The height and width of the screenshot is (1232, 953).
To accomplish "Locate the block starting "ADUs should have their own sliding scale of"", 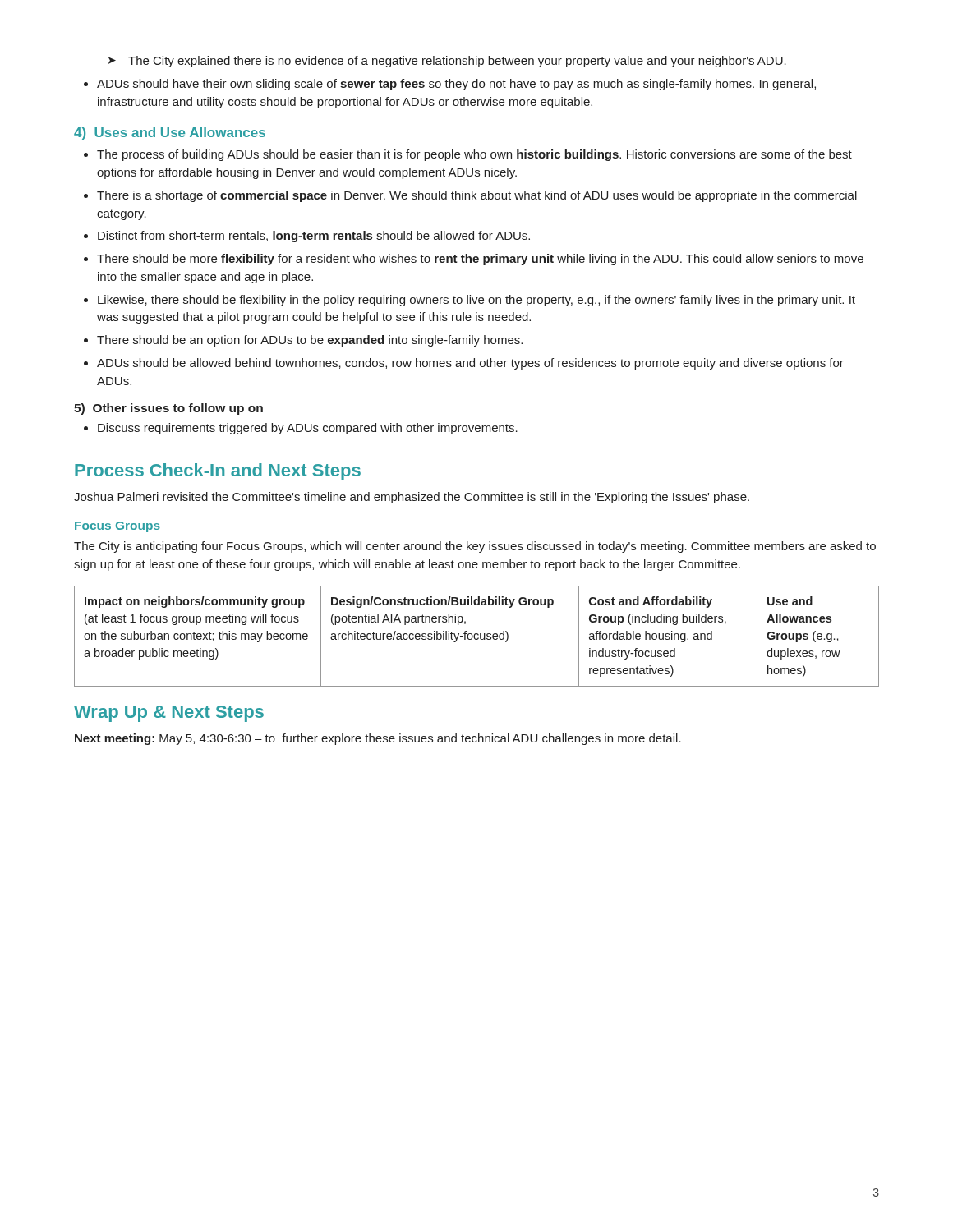I will (x=488, y=92).
